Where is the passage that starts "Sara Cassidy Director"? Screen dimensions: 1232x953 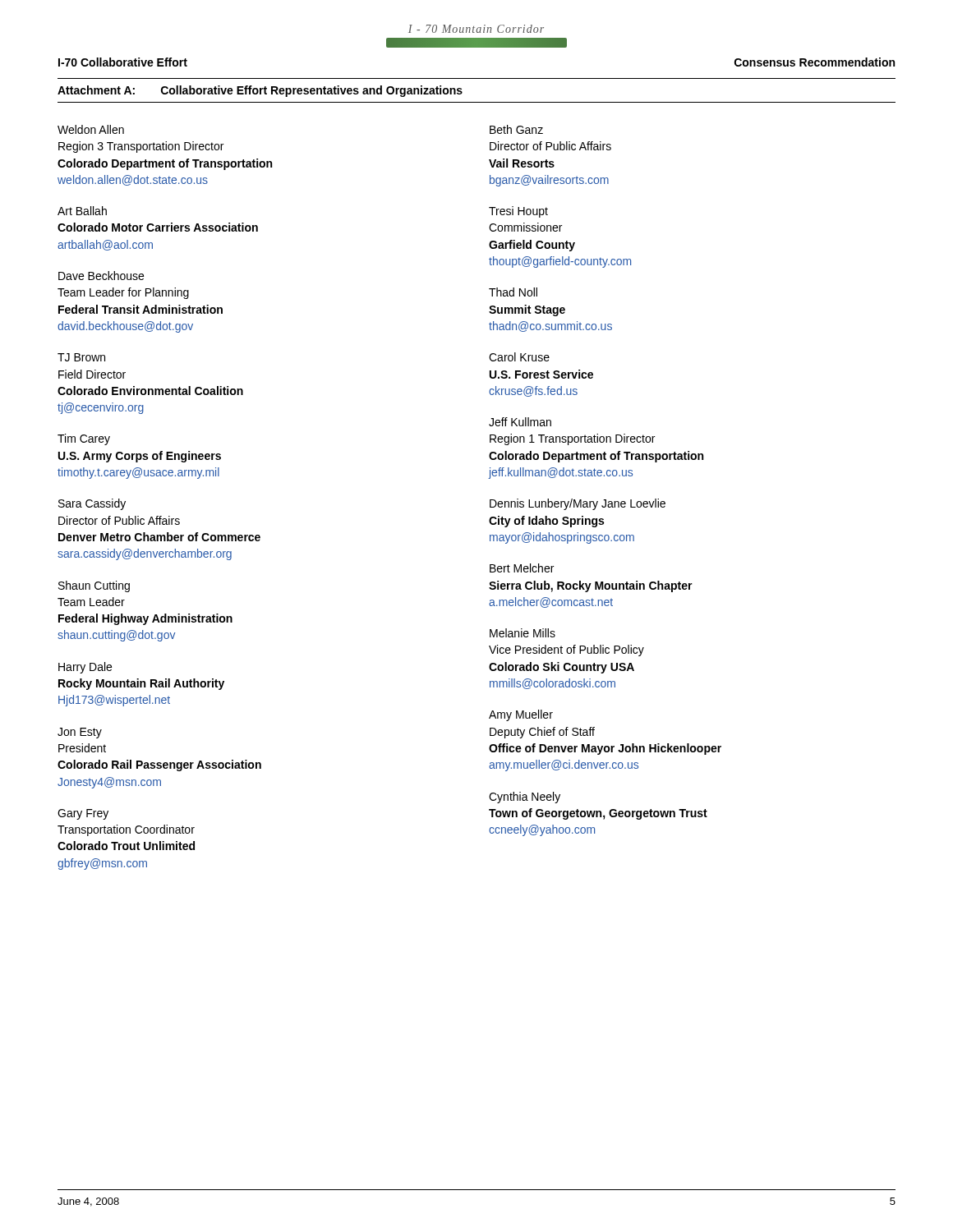(261, 529)
